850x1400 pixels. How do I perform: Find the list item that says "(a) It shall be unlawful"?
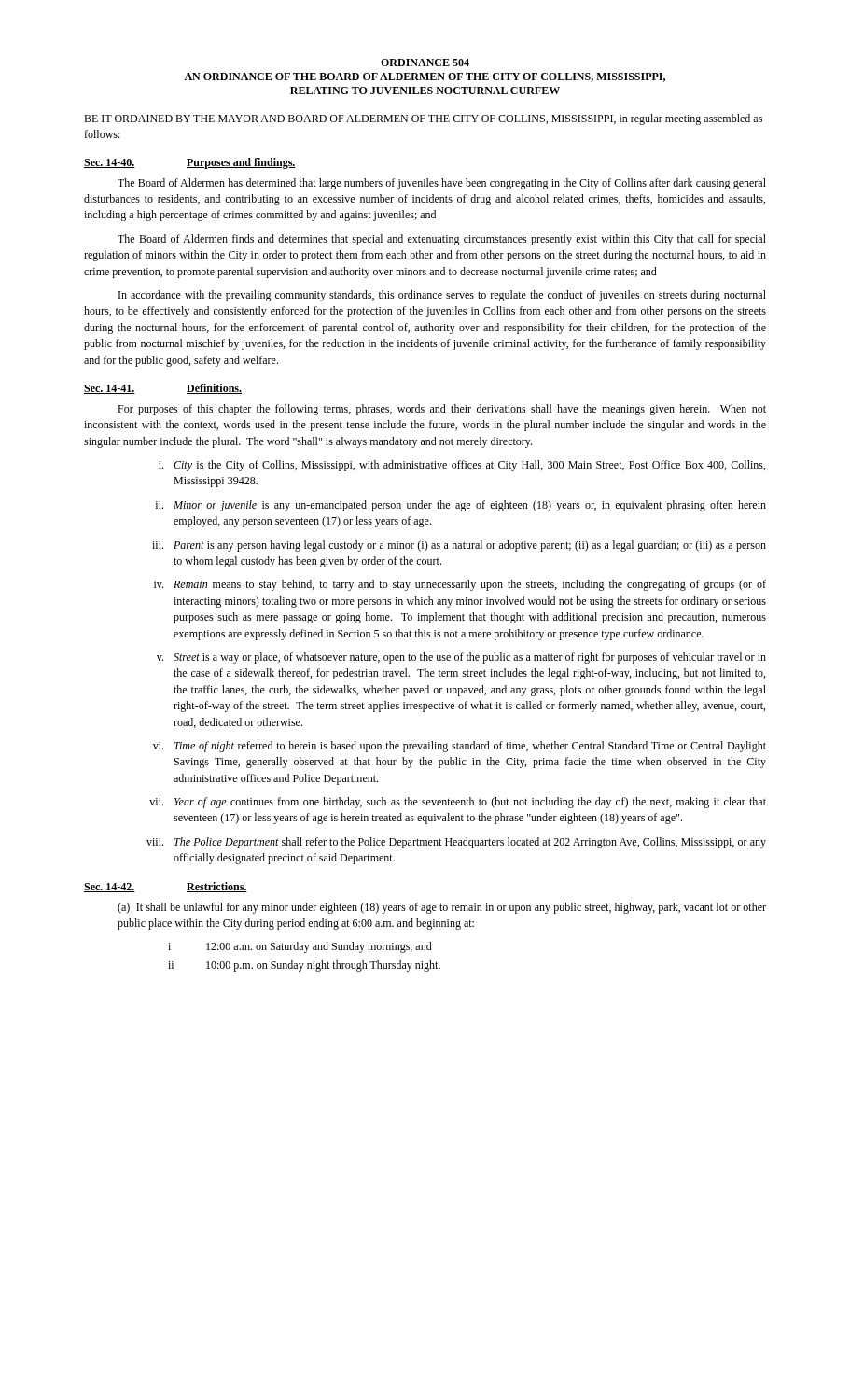[442, 915]
